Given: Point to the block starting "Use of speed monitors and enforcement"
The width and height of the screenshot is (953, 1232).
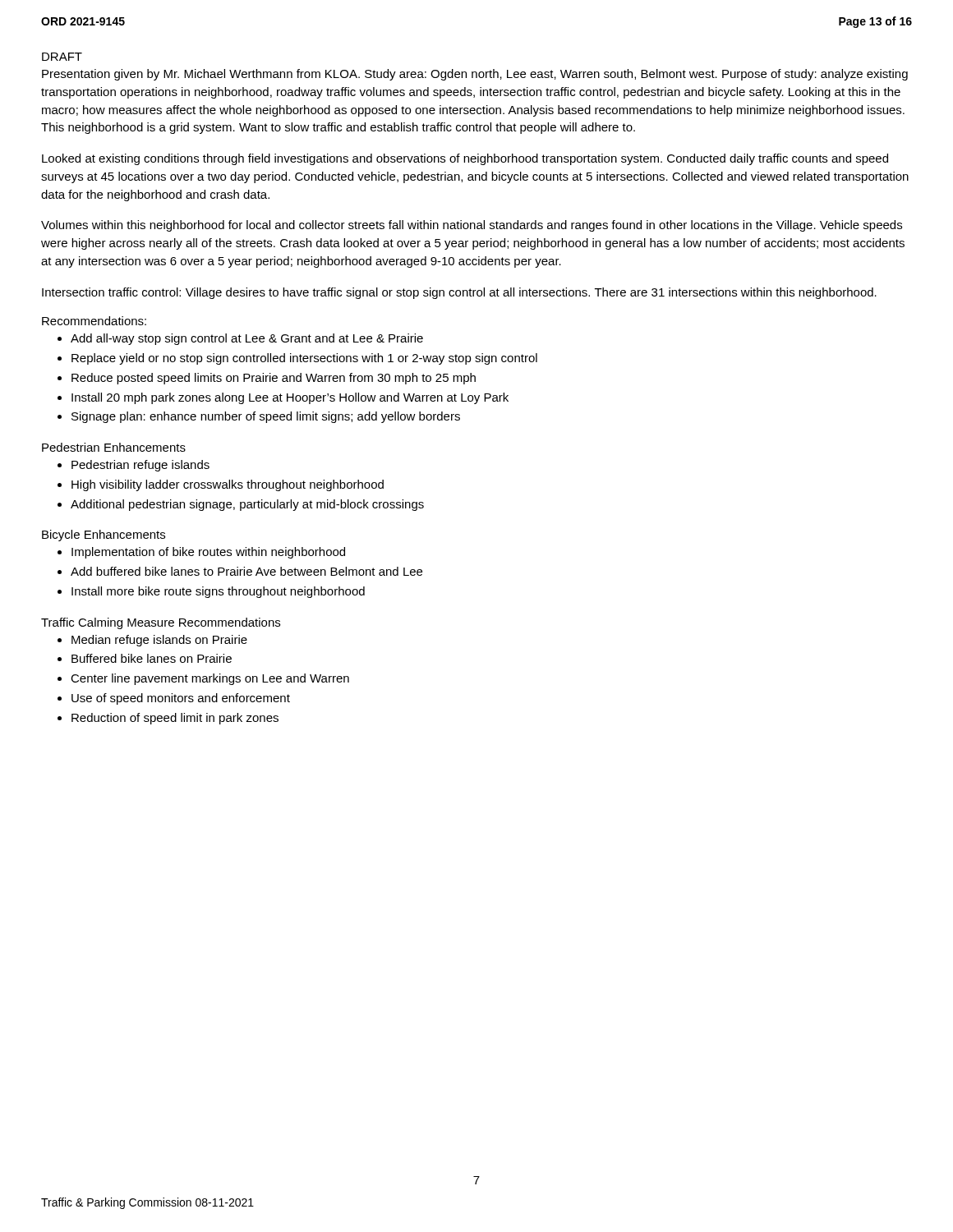Looking at the screenshot, I should 180,697.
